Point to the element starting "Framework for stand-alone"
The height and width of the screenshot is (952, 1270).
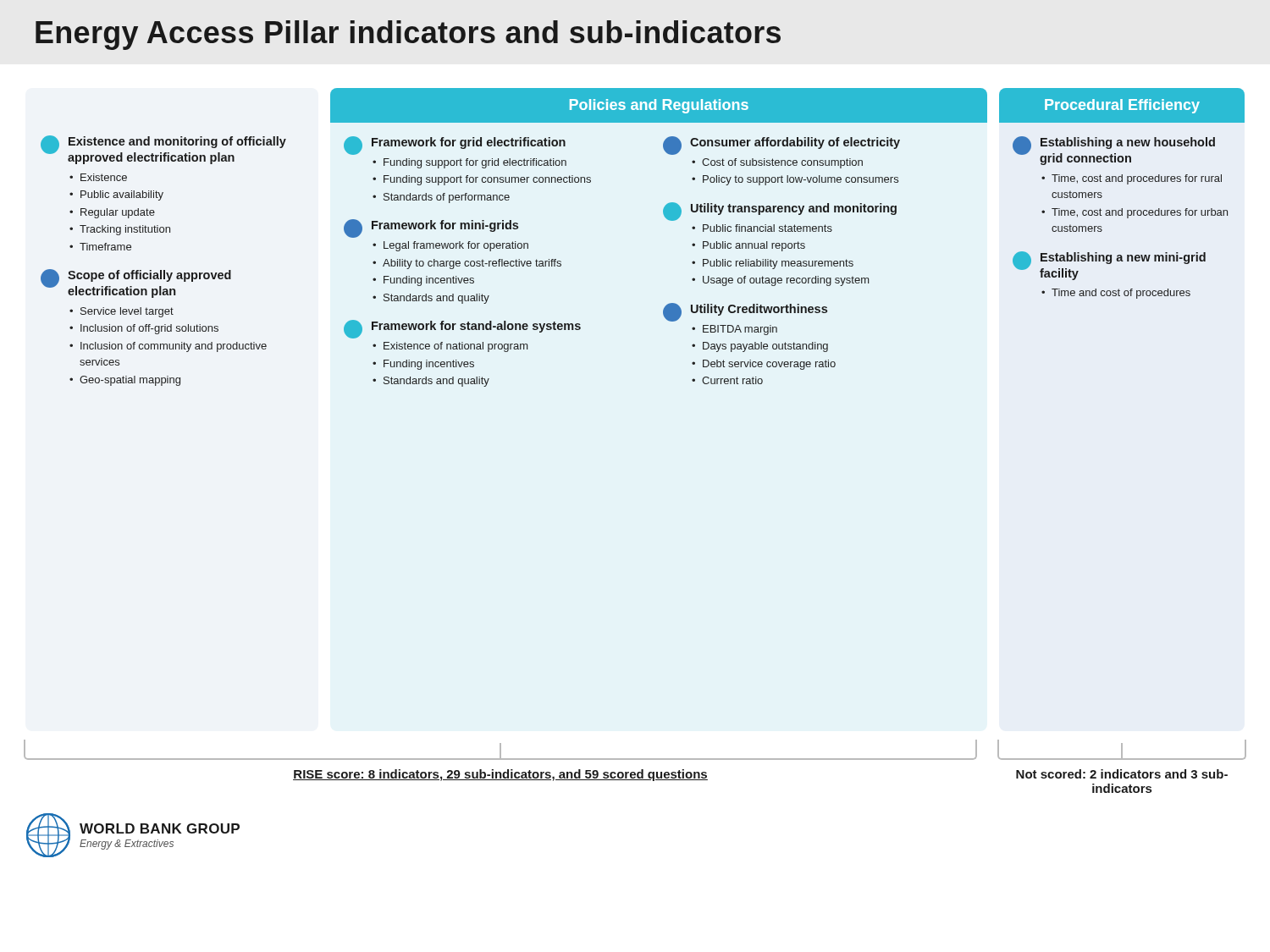point(499,354)
